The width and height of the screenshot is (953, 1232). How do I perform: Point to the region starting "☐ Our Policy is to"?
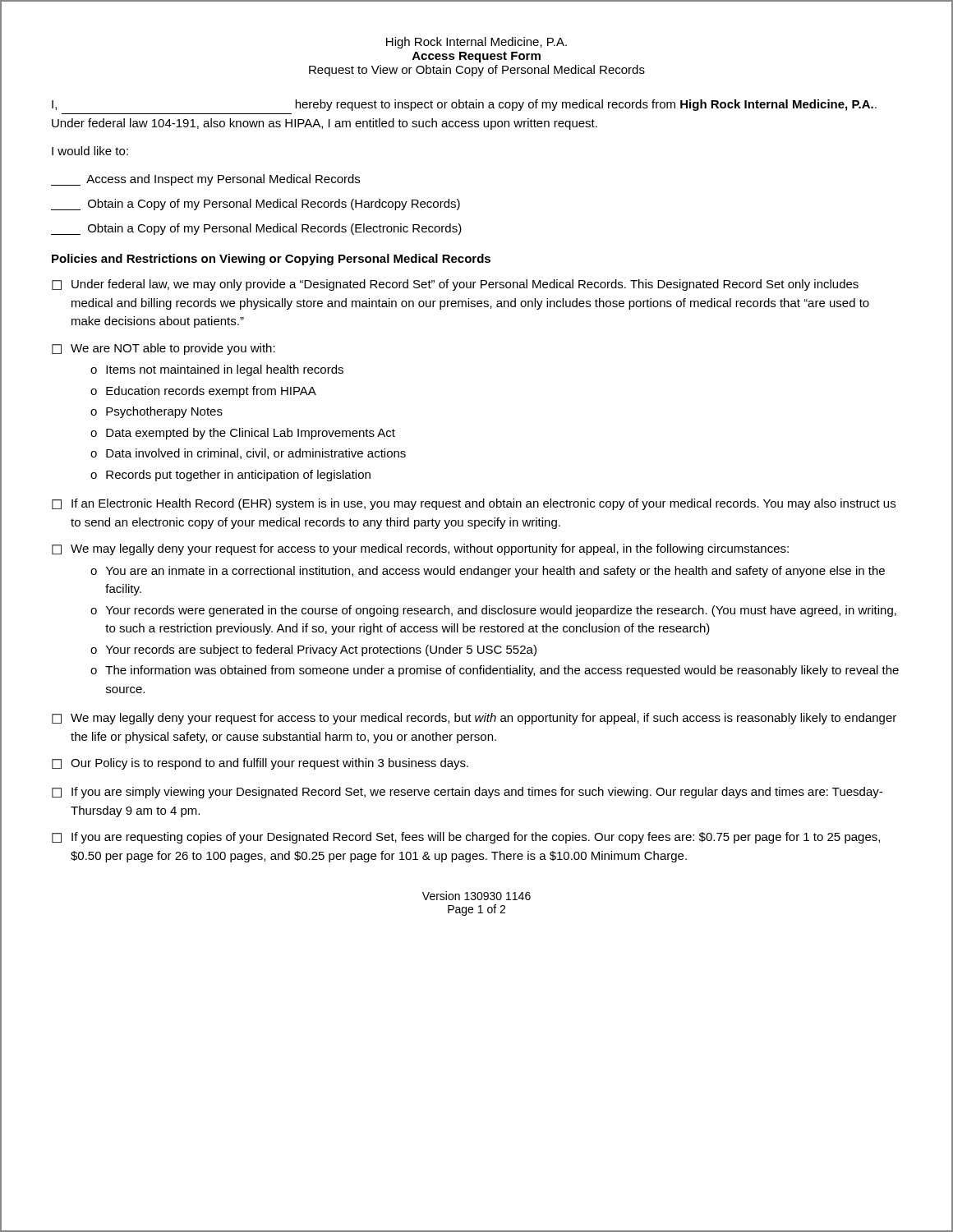tap(476, 764)
